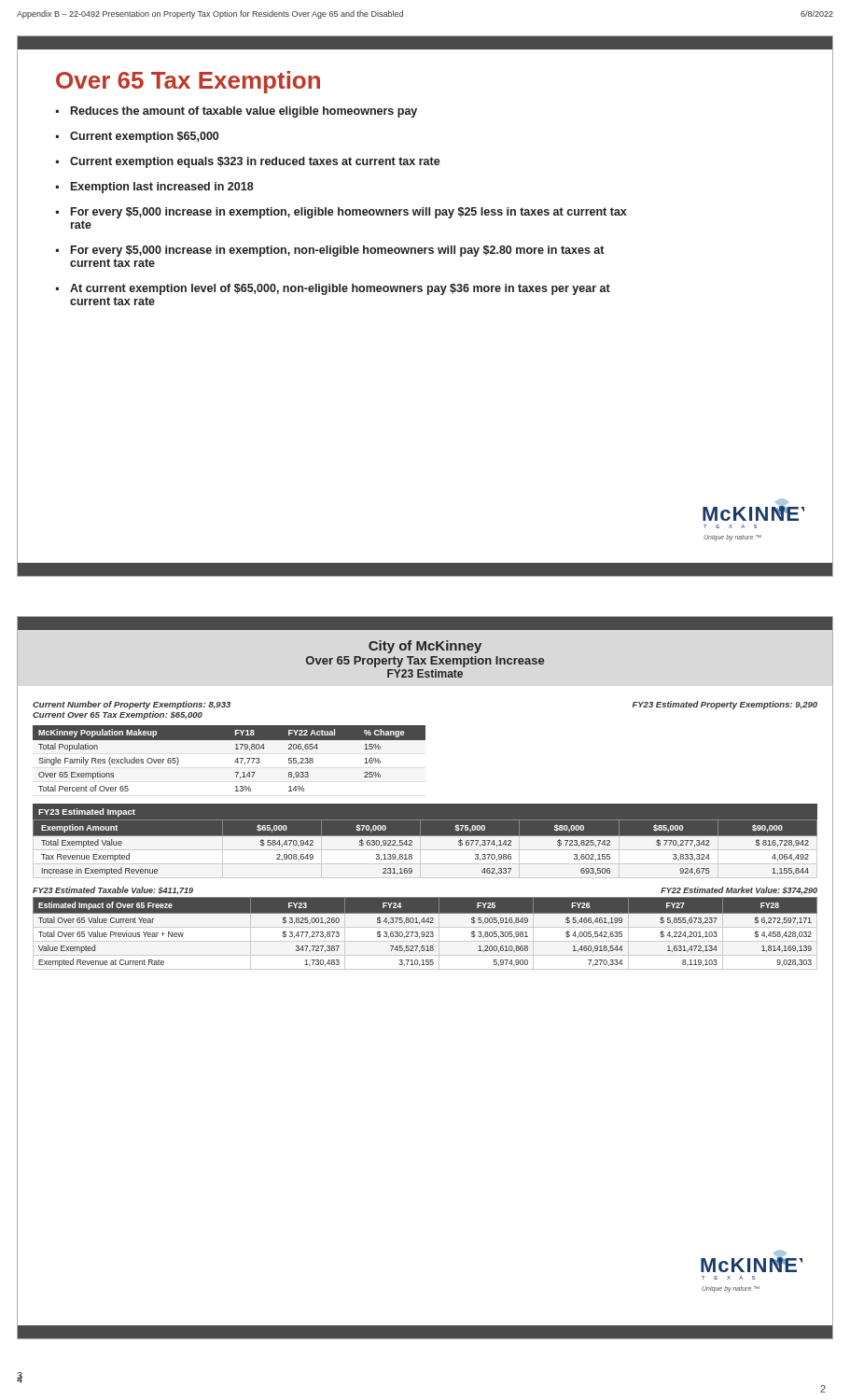The height and width of the screenshot is (1400, 850).
Task: Locate the passage starting "Reduces the amount of taxable value eligible homeowners"
Action: click(244, 111)
